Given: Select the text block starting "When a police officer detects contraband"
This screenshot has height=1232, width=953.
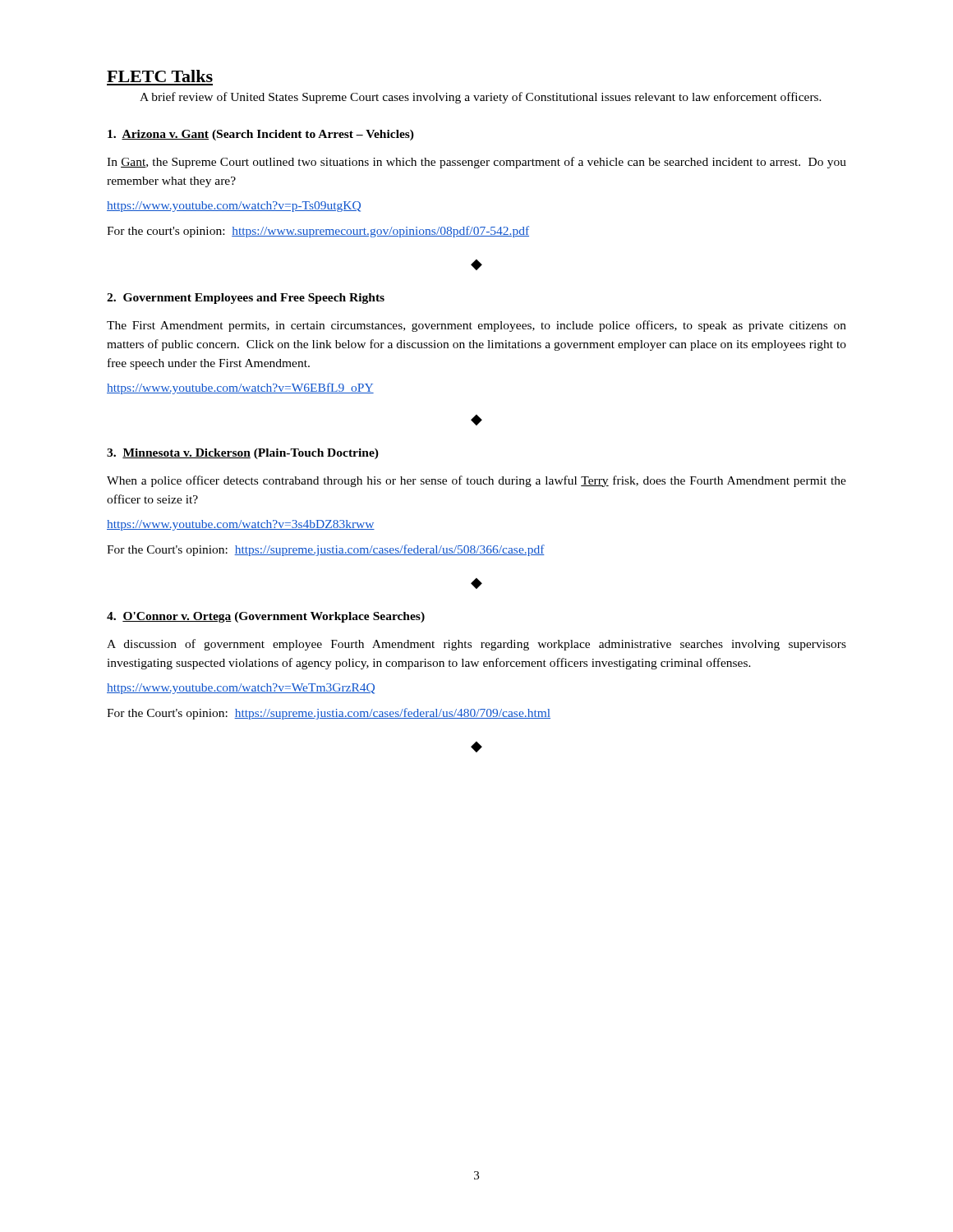Looking at the screenshot, I should tap(476, 489).
